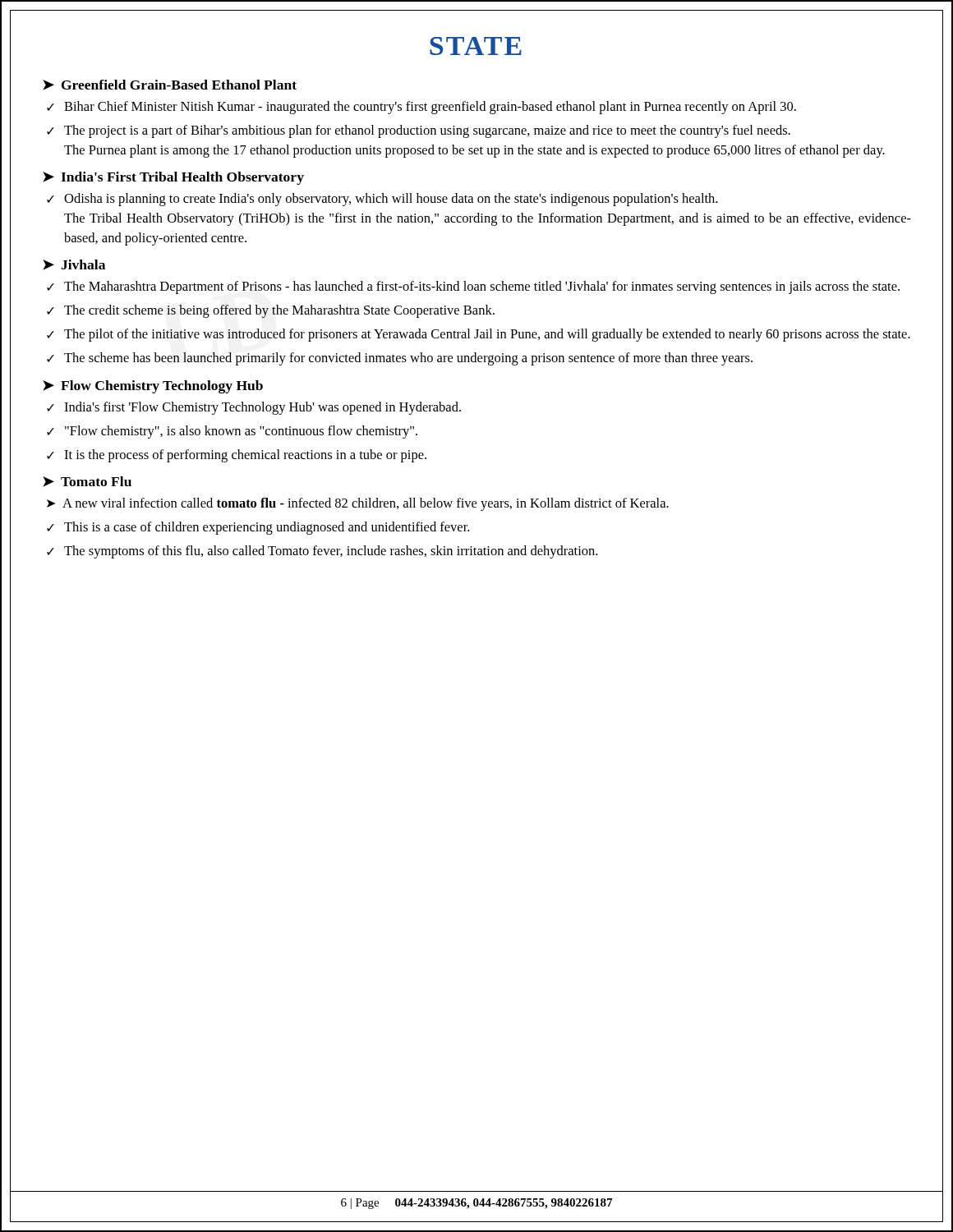Find the block on this page that starts "✓ "Flow chemistry", is also known as "continuous"
Image resolution: width=953 pixels, height=1232 pixels.
(232, 432)
